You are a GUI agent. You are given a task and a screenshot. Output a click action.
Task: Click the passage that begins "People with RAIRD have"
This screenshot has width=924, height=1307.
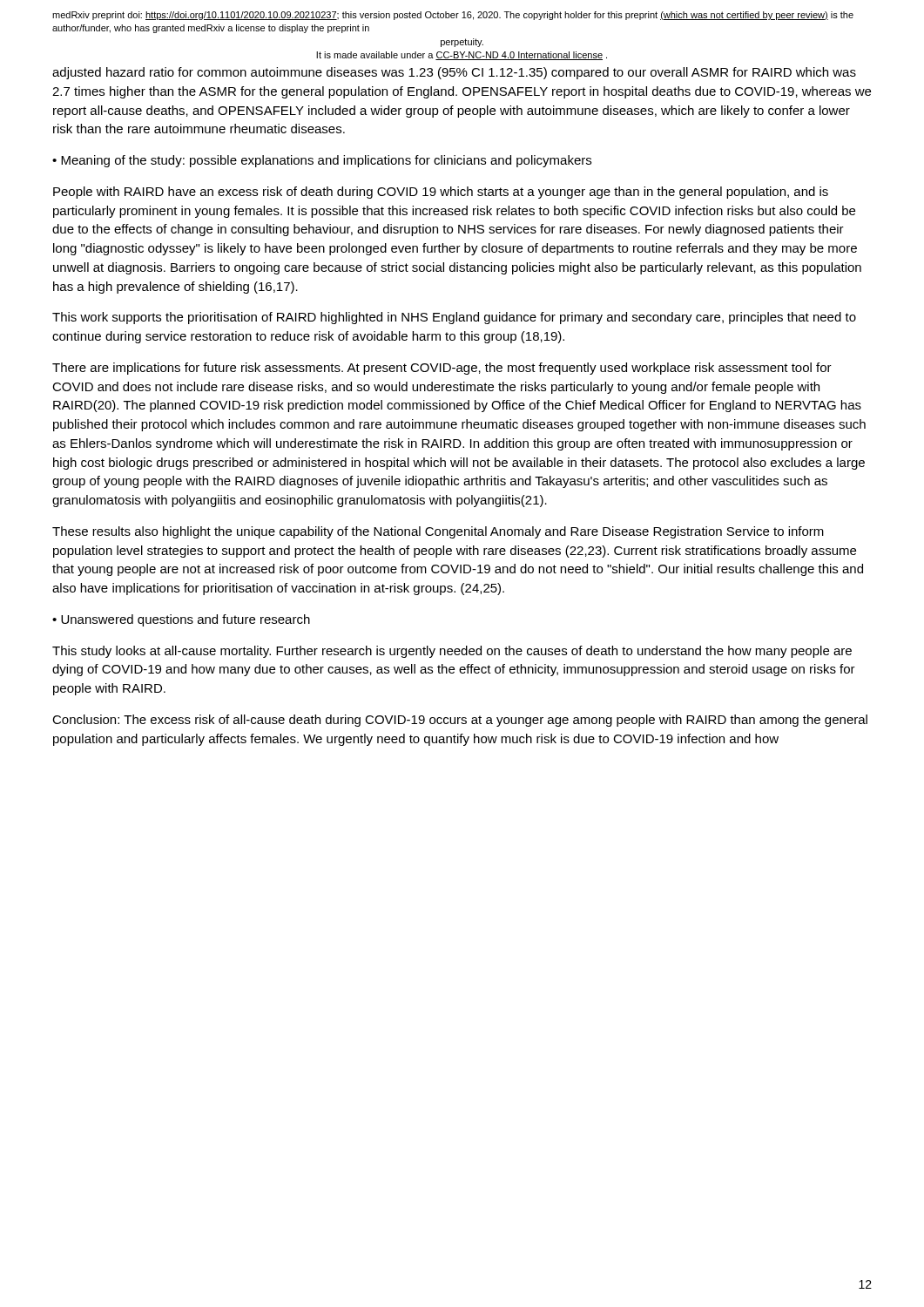tap(457, 238)
